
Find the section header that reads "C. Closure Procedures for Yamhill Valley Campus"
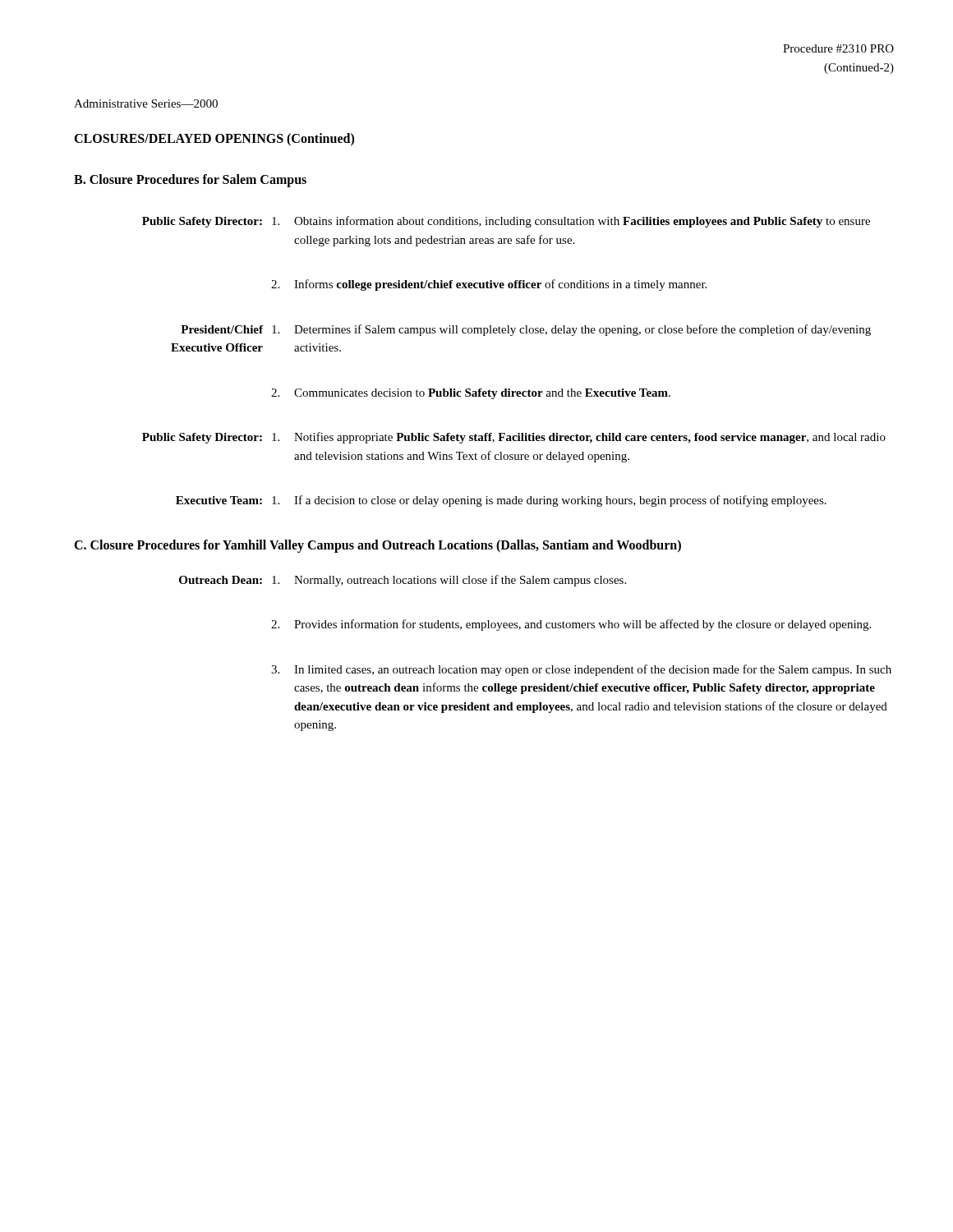click(378, 545)
